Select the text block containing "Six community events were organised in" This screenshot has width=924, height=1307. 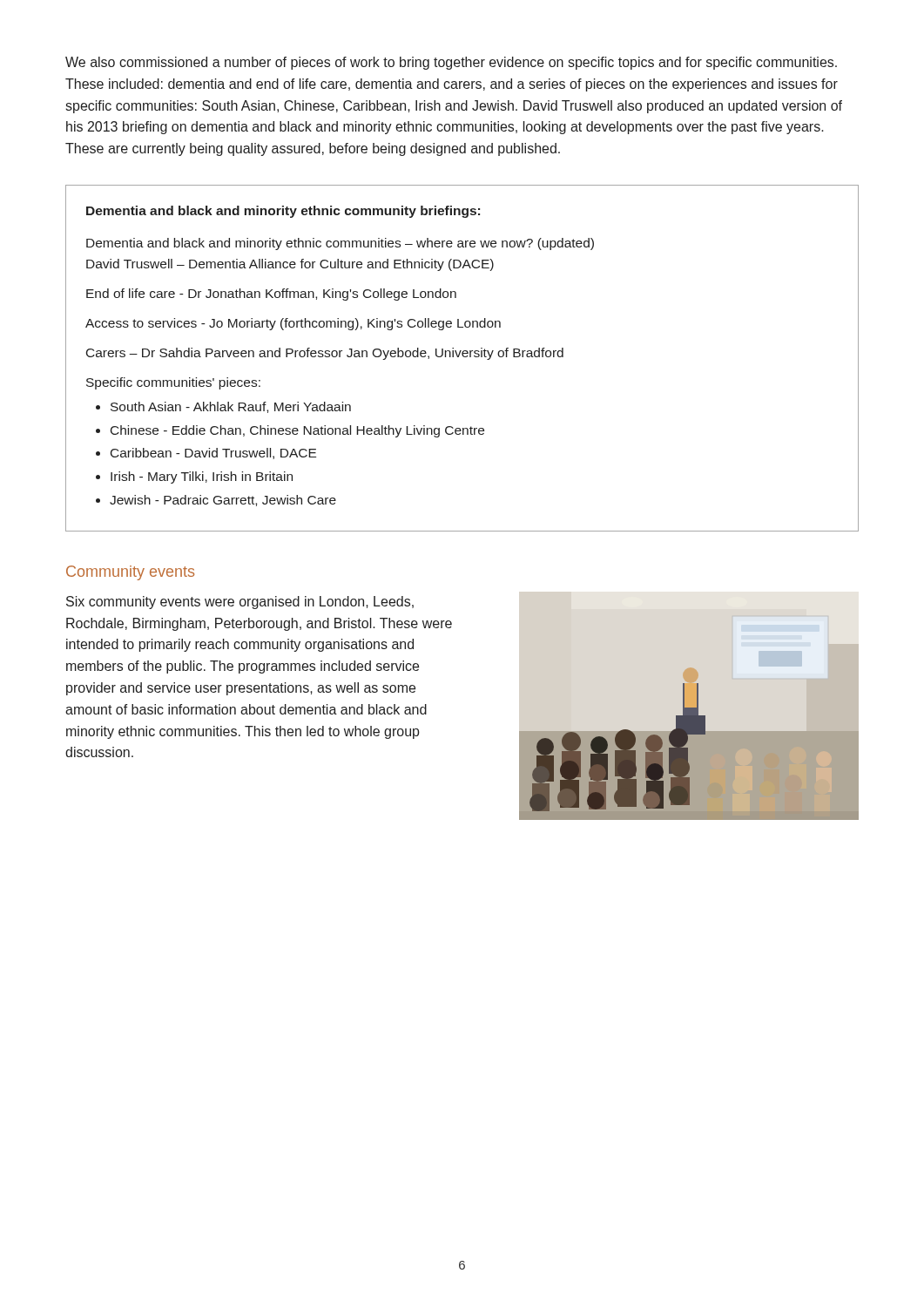259,677
